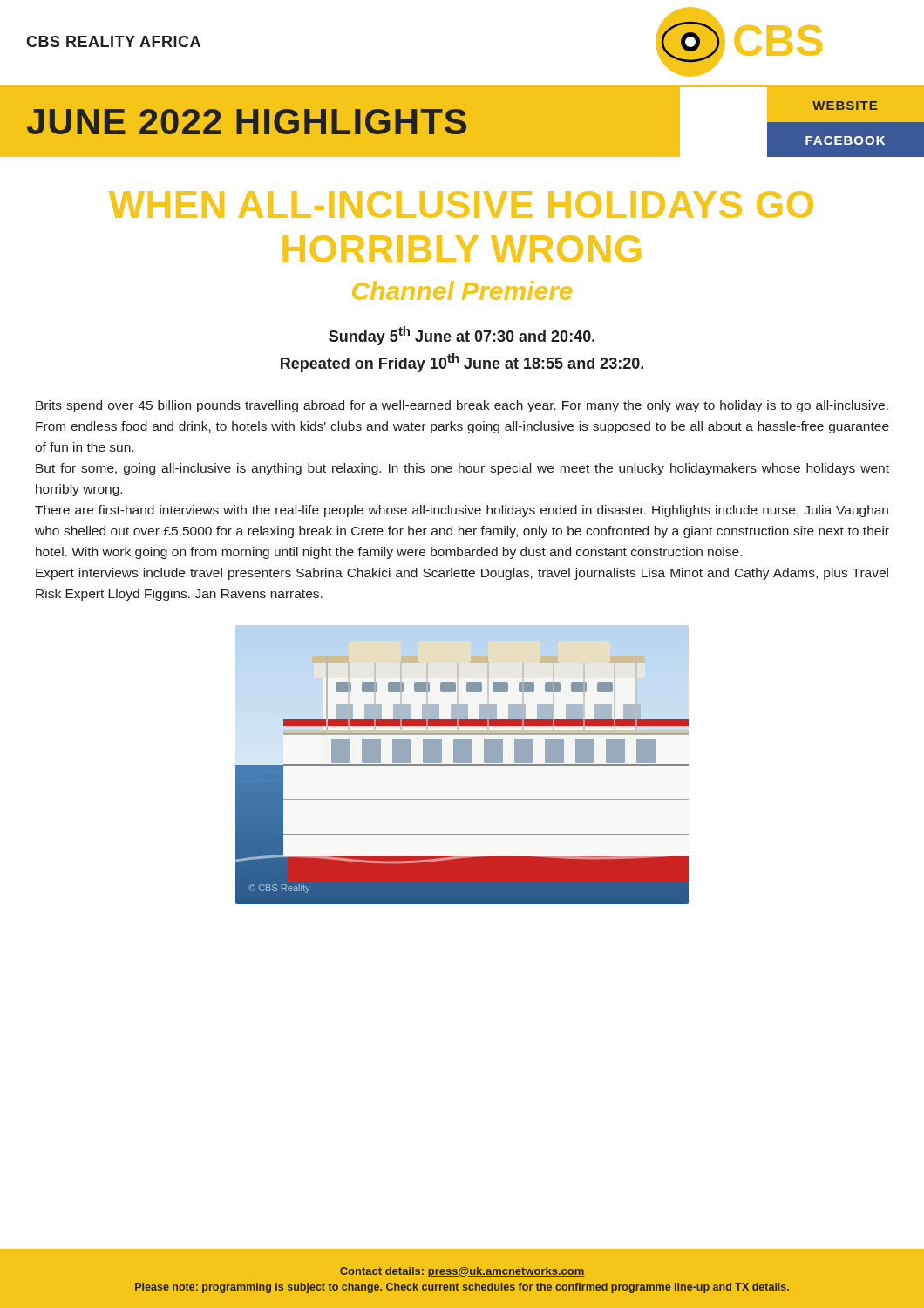Find the text block that says "Brits spend over"
Image resolution: width=924 pixels, height=1308 pixels.
coord(462,499)
